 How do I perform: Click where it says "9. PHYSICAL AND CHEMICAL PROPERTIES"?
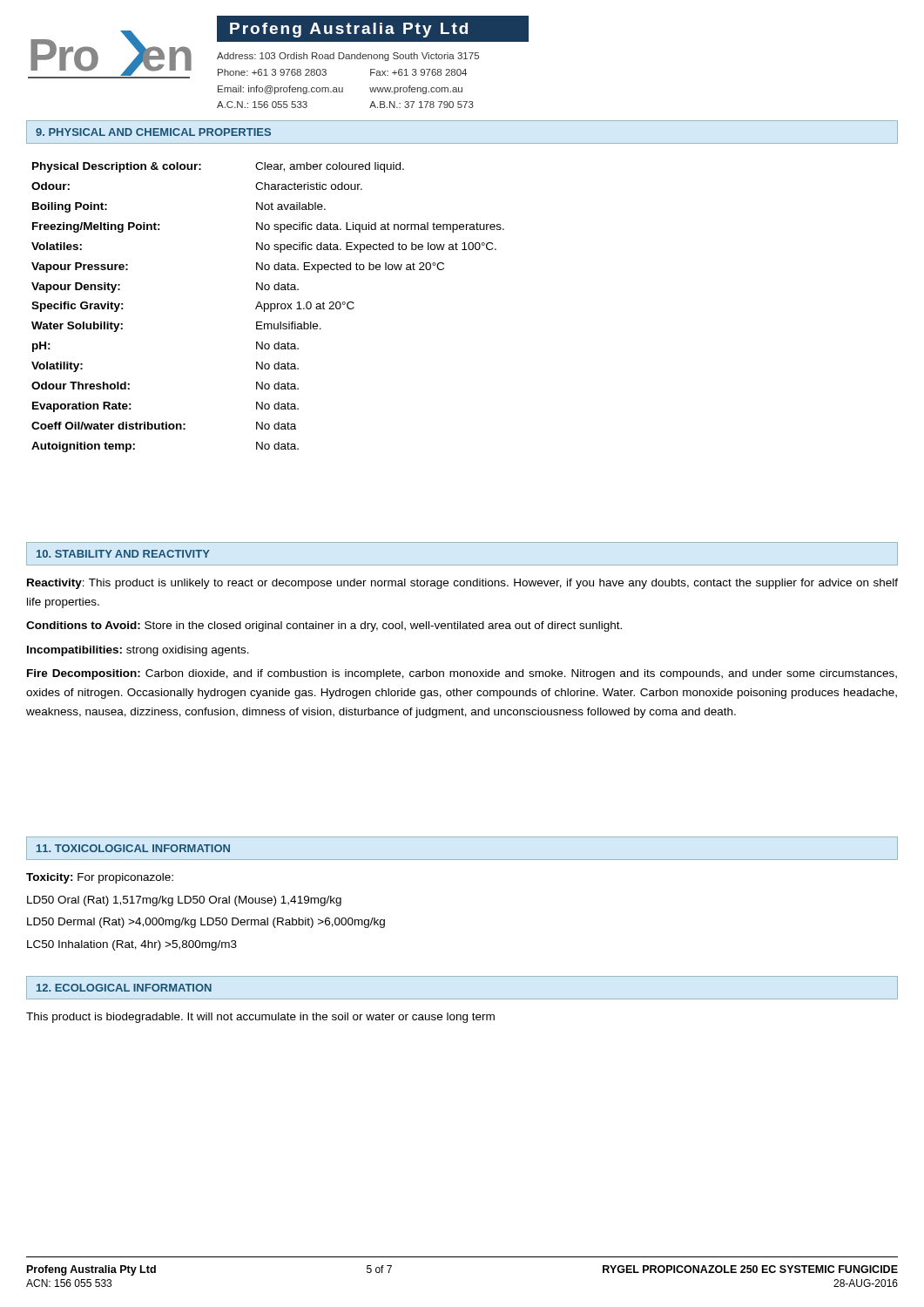(x=154, y=132)
